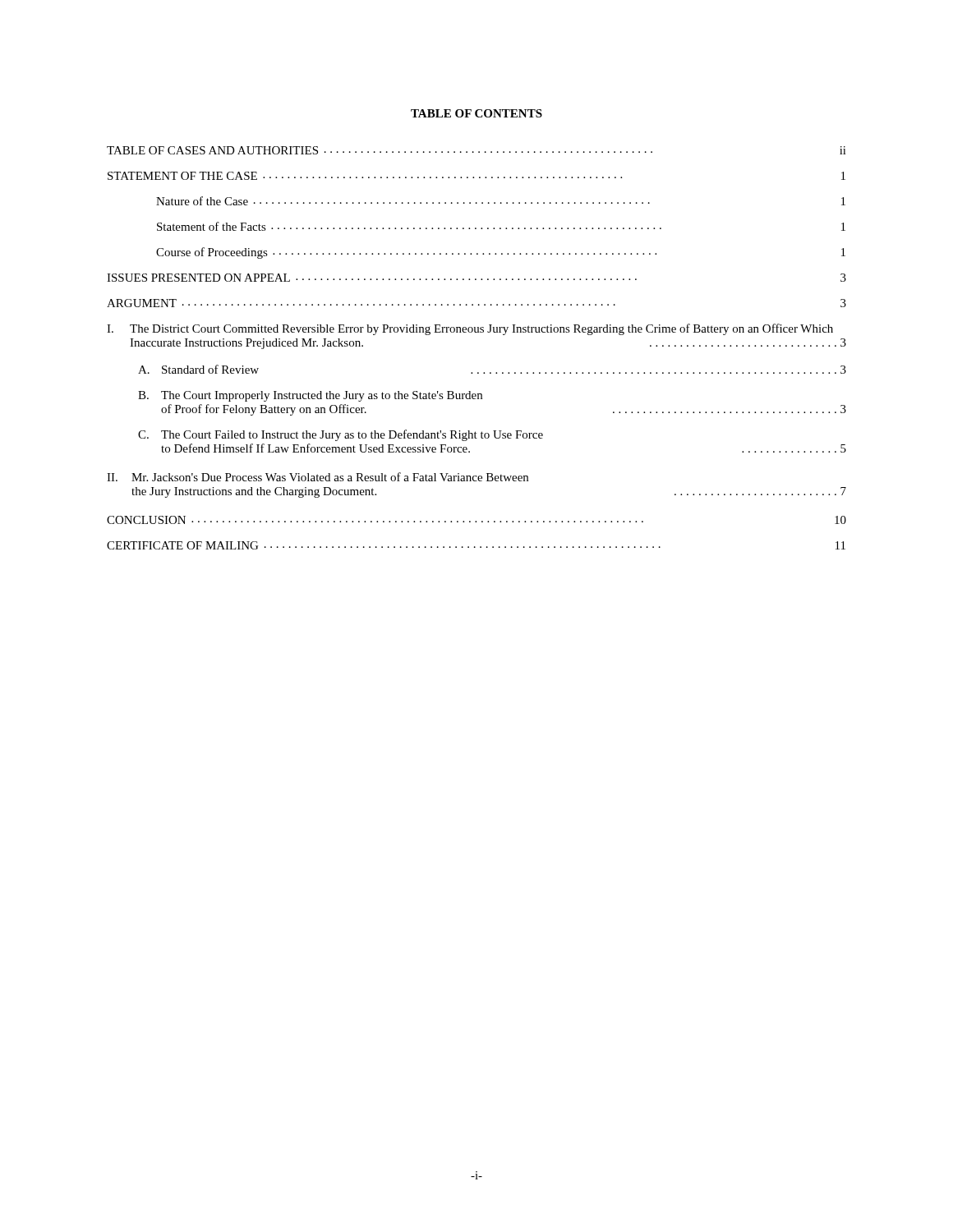The image size is (953, 1232).
Task: Locate the passage starting "ISSUES PRESENTED ON APPEAL . . ."
Action: point(476,278)
